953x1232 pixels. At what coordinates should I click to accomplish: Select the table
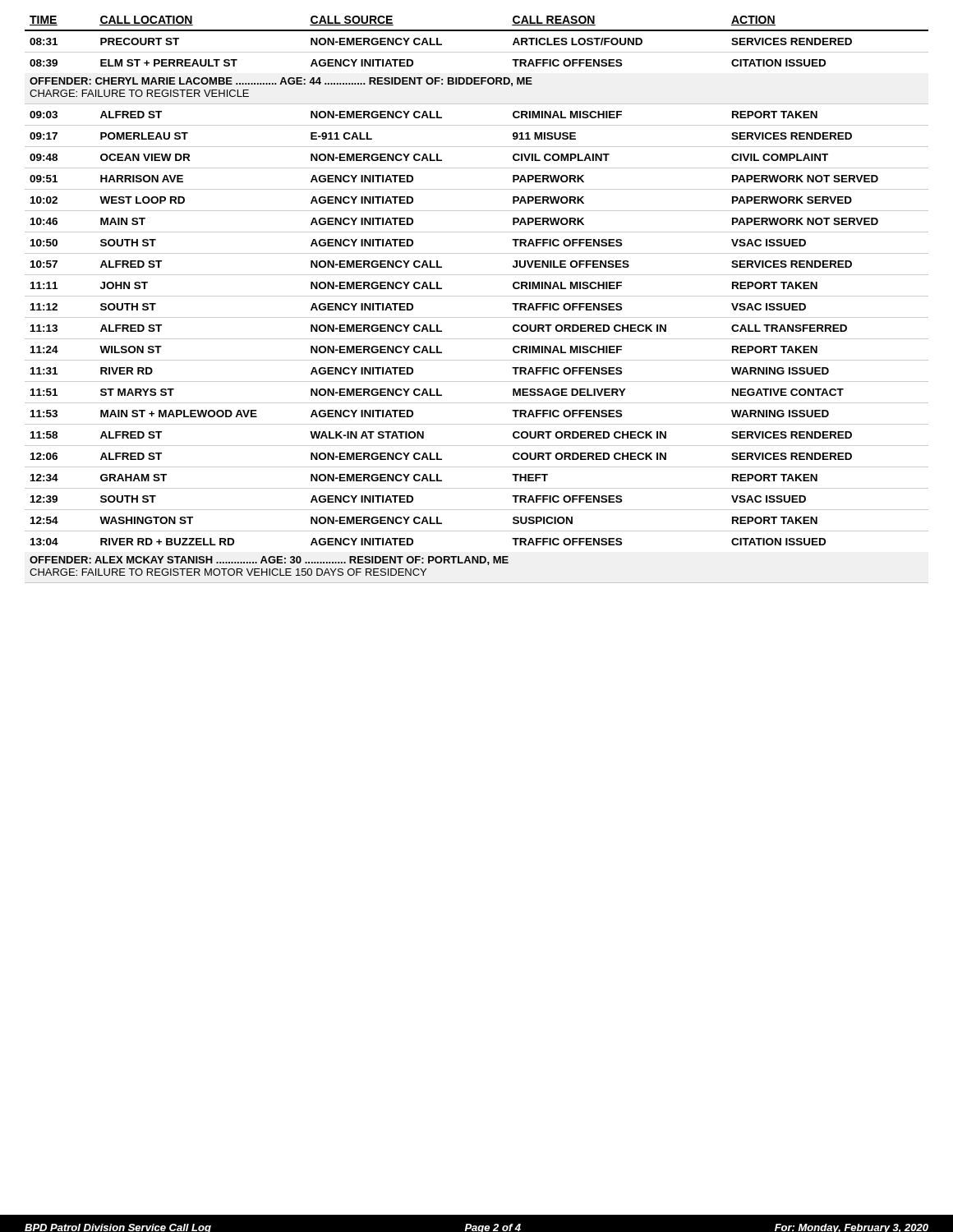476,296
